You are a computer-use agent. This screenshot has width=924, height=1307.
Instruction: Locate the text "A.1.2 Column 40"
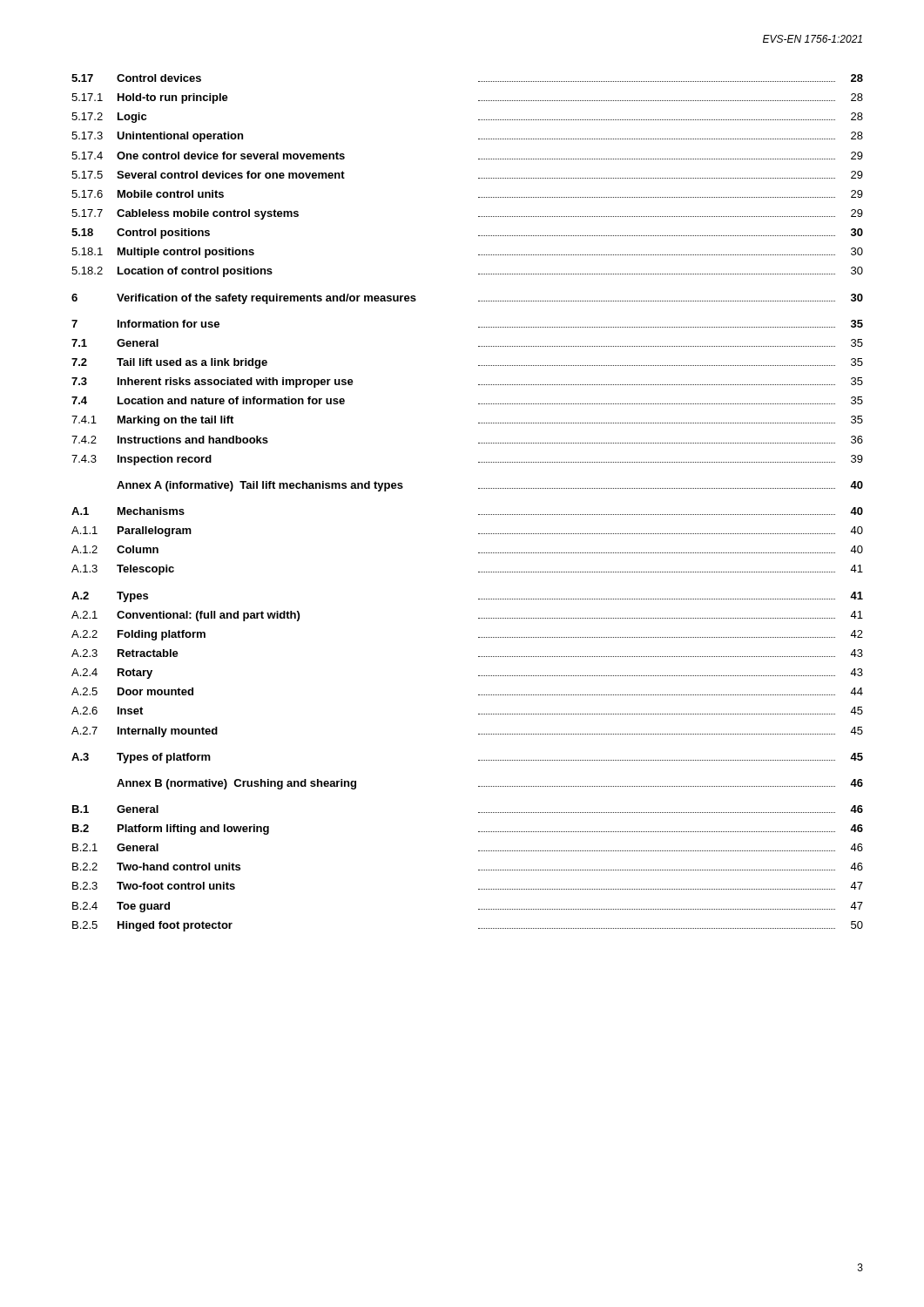coord(467,550)
